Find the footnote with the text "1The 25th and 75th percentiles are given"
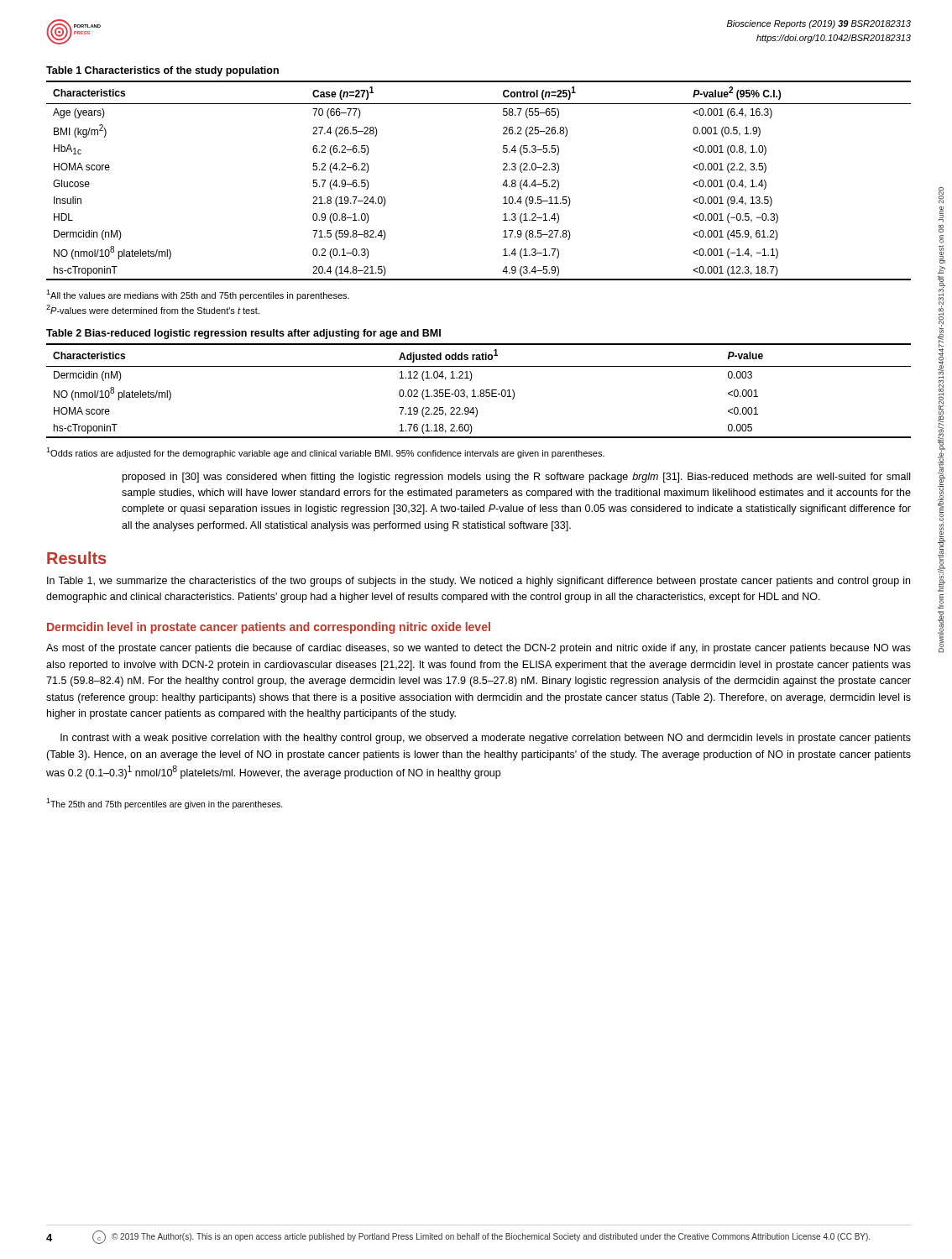The height and width of the screenshot is (1259, 952). coord(165,802)
